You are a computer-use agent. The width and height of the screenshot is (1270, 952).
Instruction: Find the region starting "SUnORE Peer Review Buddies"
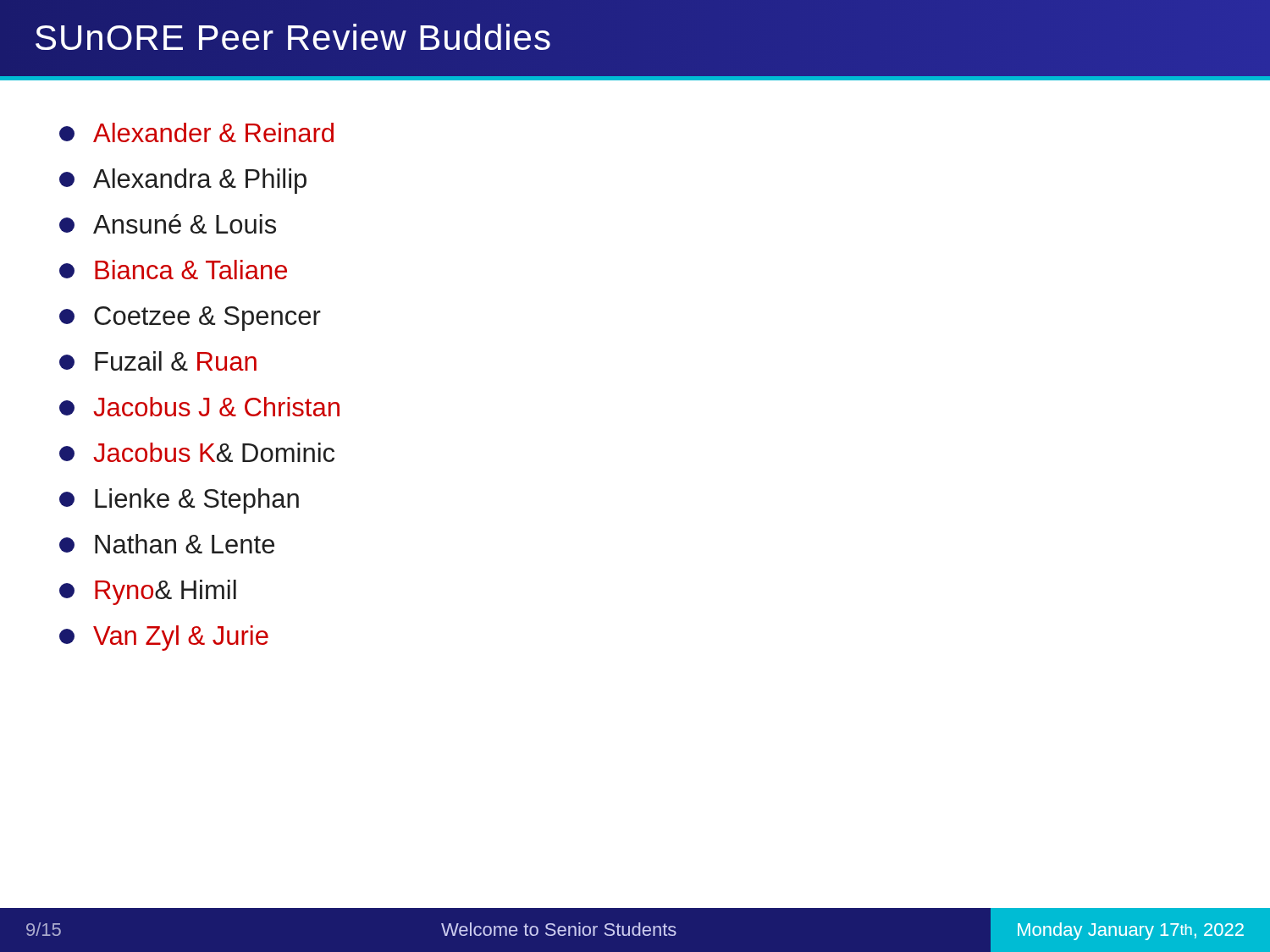click(x=293, y=38)
